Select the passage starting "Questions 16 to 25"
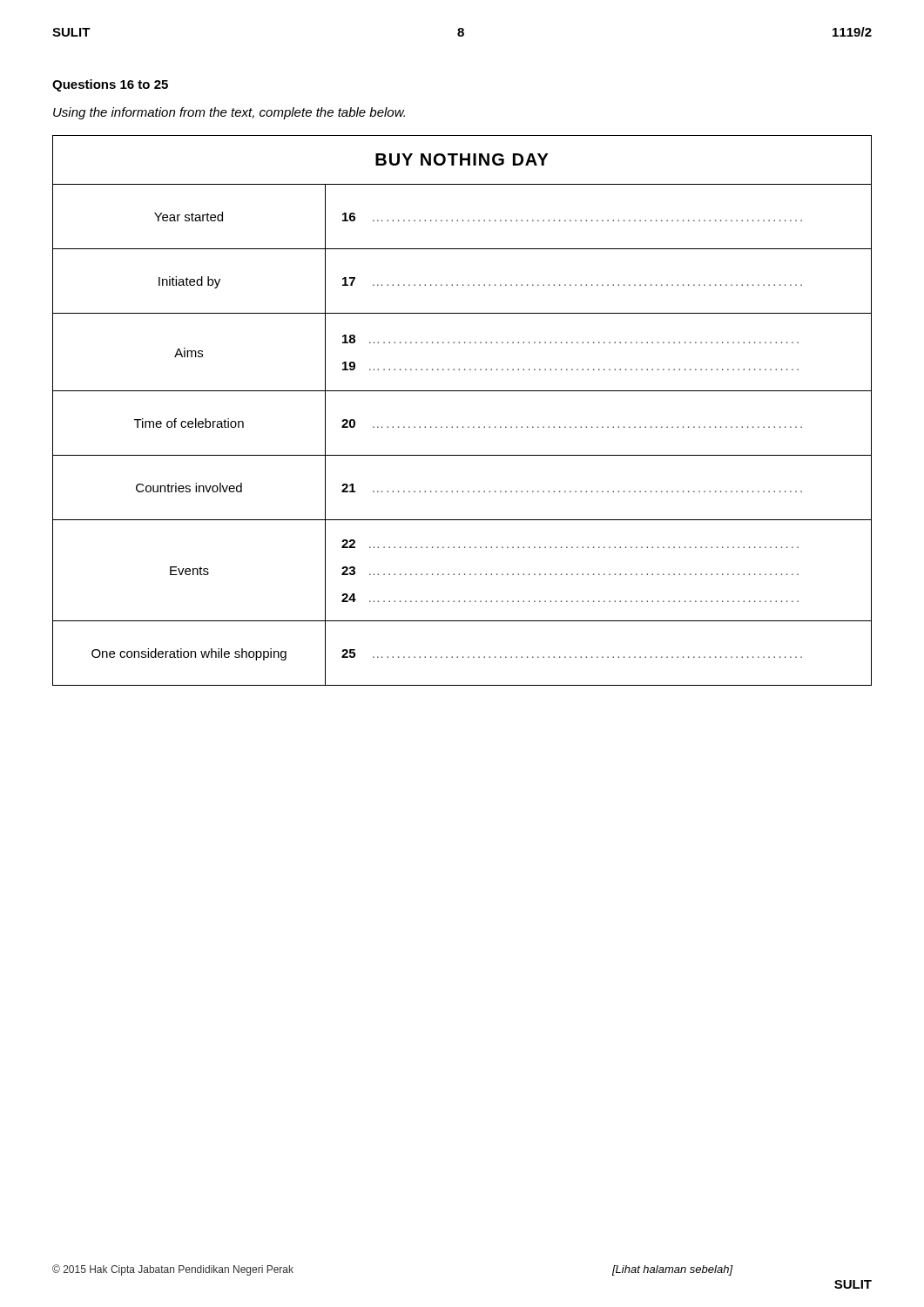924x1307 pixels. coord(110,84)
